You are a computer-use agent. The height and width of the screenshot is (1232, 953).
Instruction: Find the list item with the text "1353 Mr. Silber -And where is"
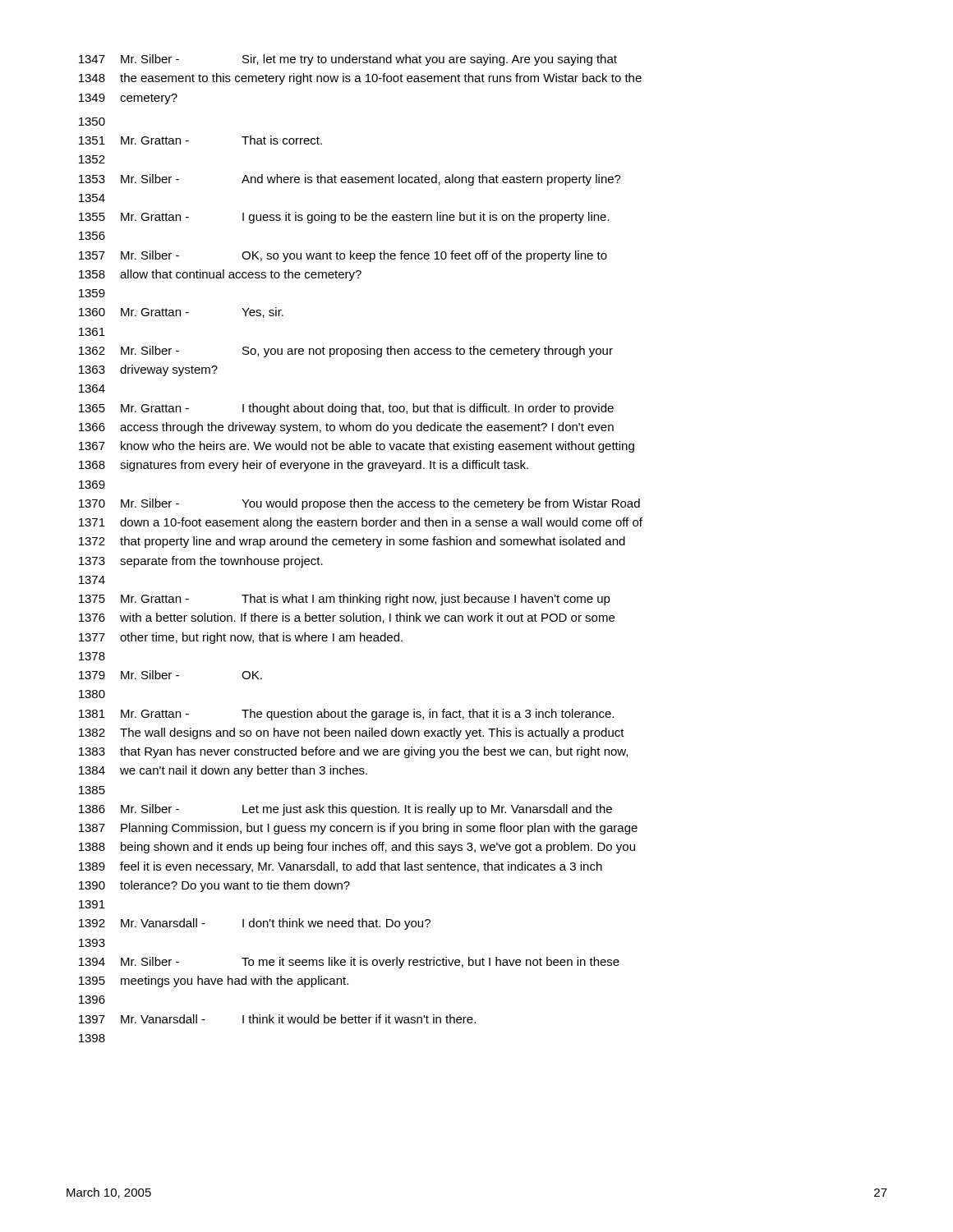pyautogui.click(x=476, y=178)
